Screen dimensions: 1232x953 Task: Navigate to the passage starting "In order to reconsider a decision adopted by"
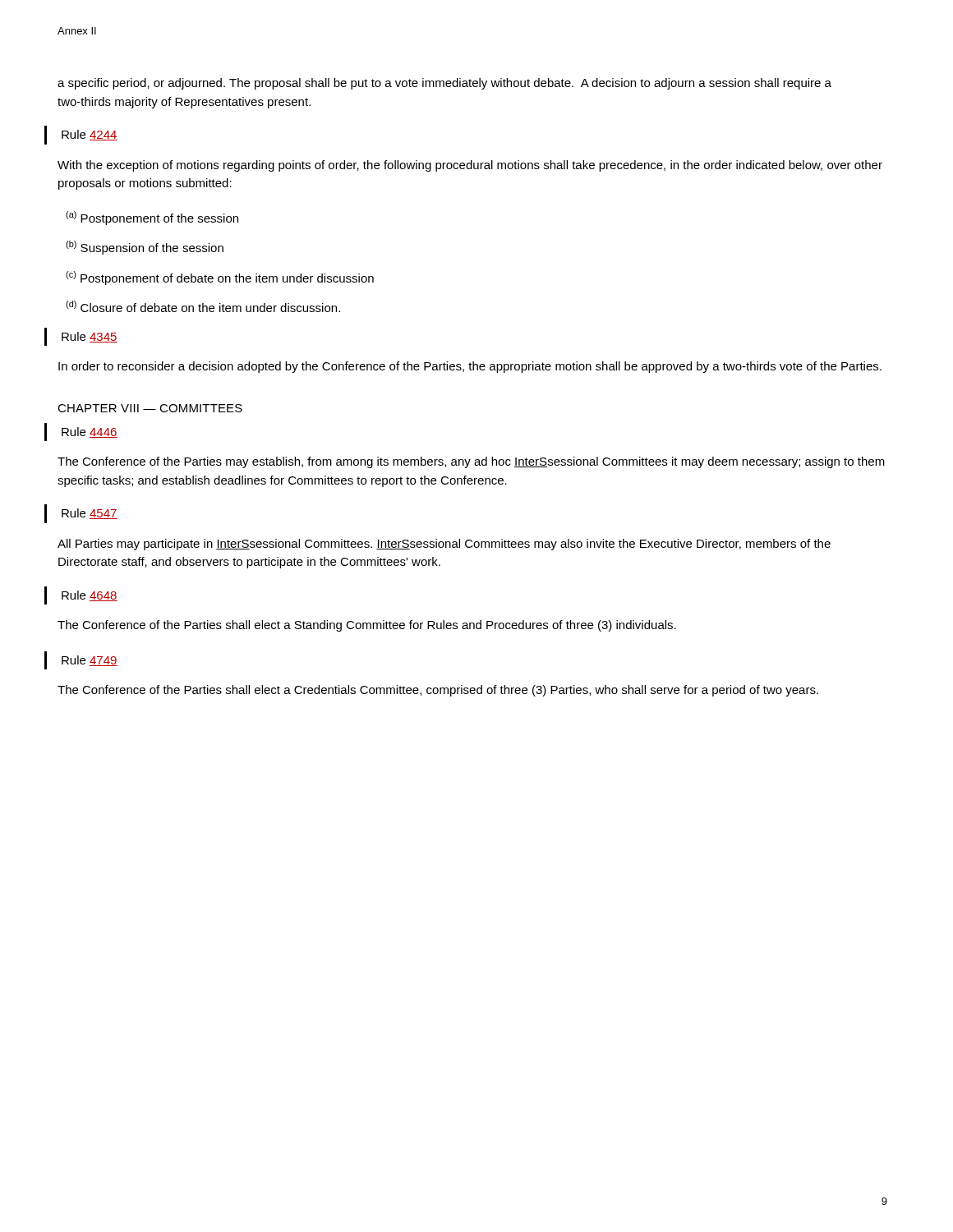[x=470, y=366]
